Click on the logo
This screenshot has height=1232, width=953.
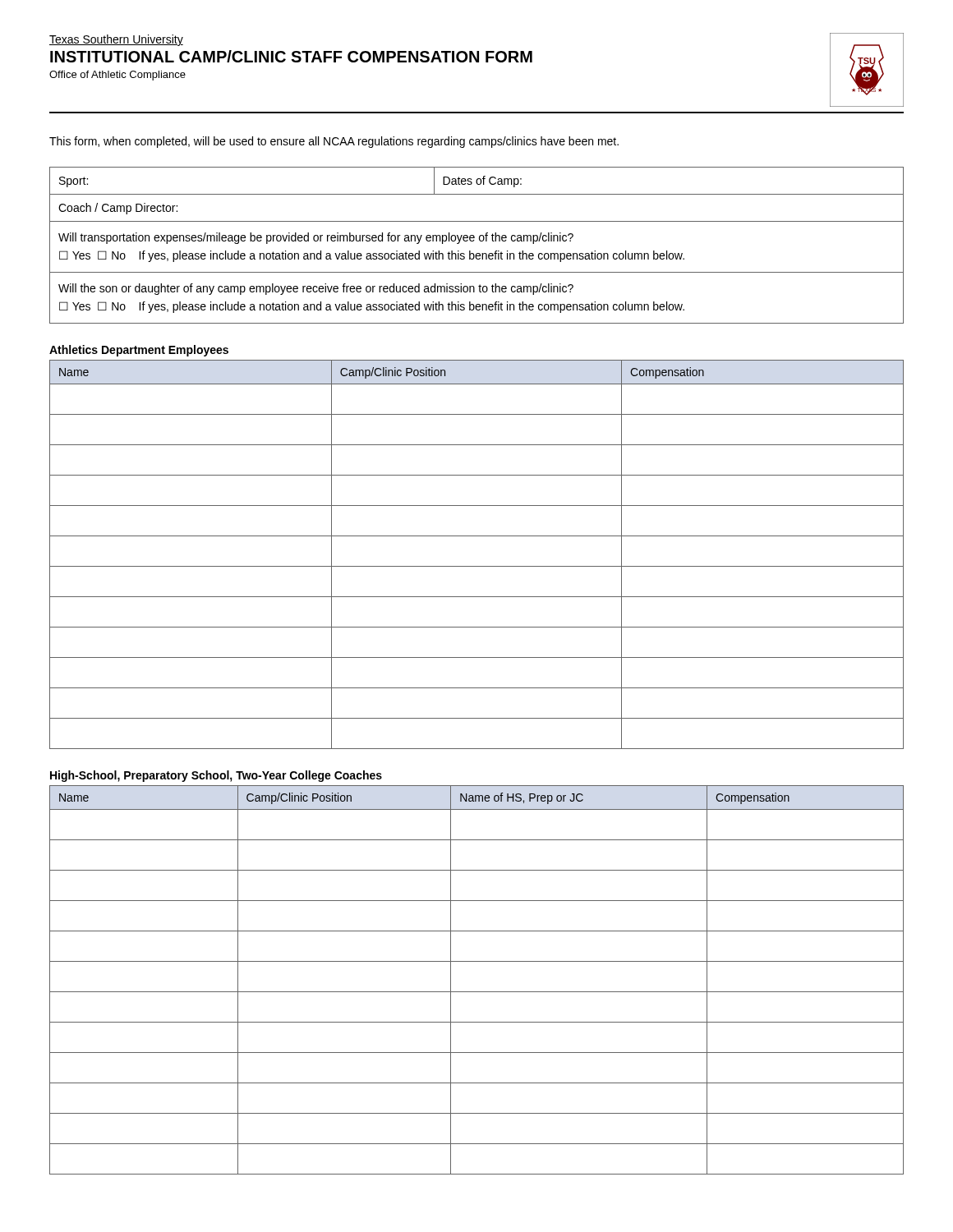pos(867,70)
